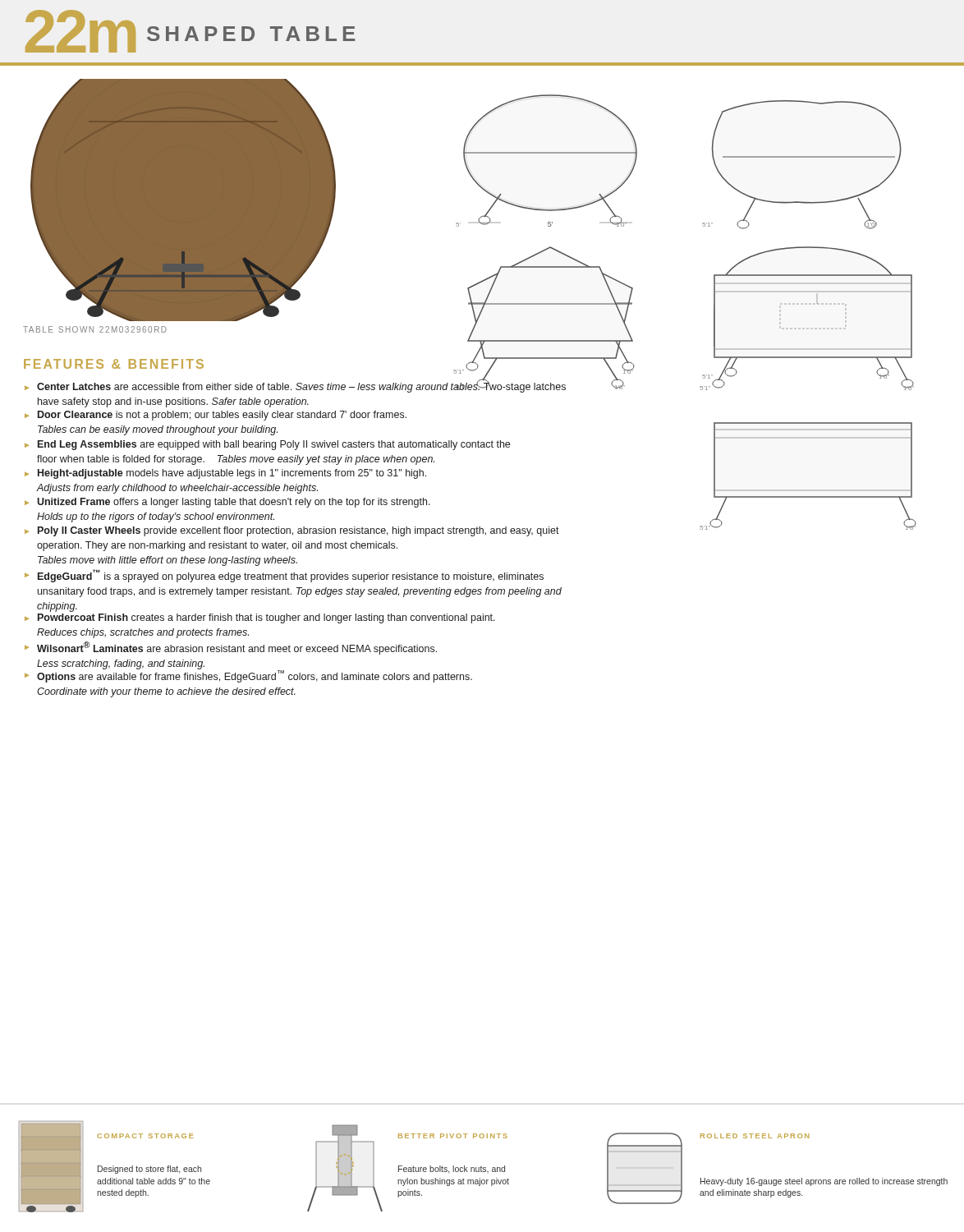Viewport: 964px width, 1232px height.
Task: Locate the text block containing "Heavy-duty 16-gauge steel"
Action: (x=824, y=1187)
